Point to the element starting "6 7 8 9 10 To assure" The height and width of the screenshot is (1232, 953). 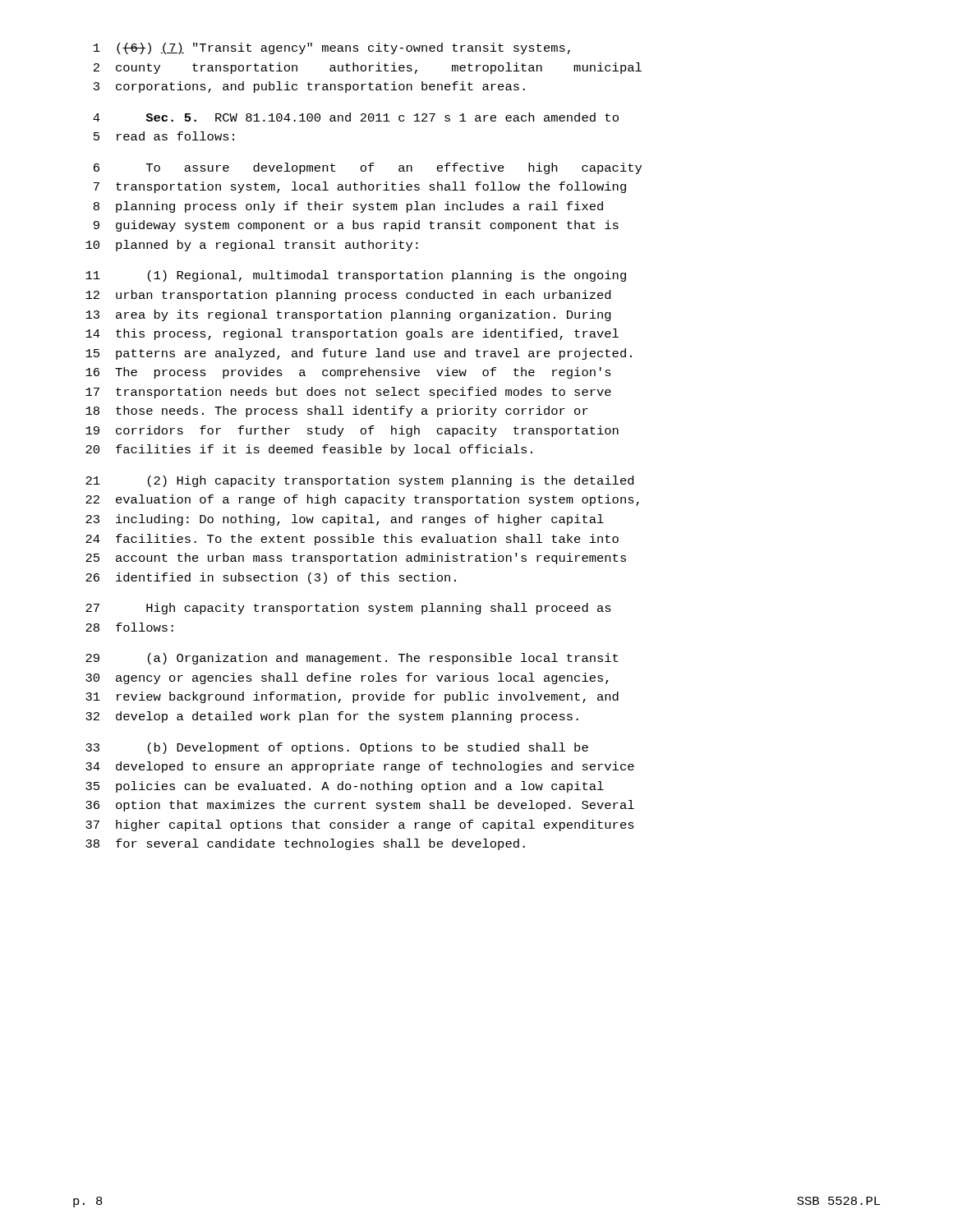click(476, 207)
